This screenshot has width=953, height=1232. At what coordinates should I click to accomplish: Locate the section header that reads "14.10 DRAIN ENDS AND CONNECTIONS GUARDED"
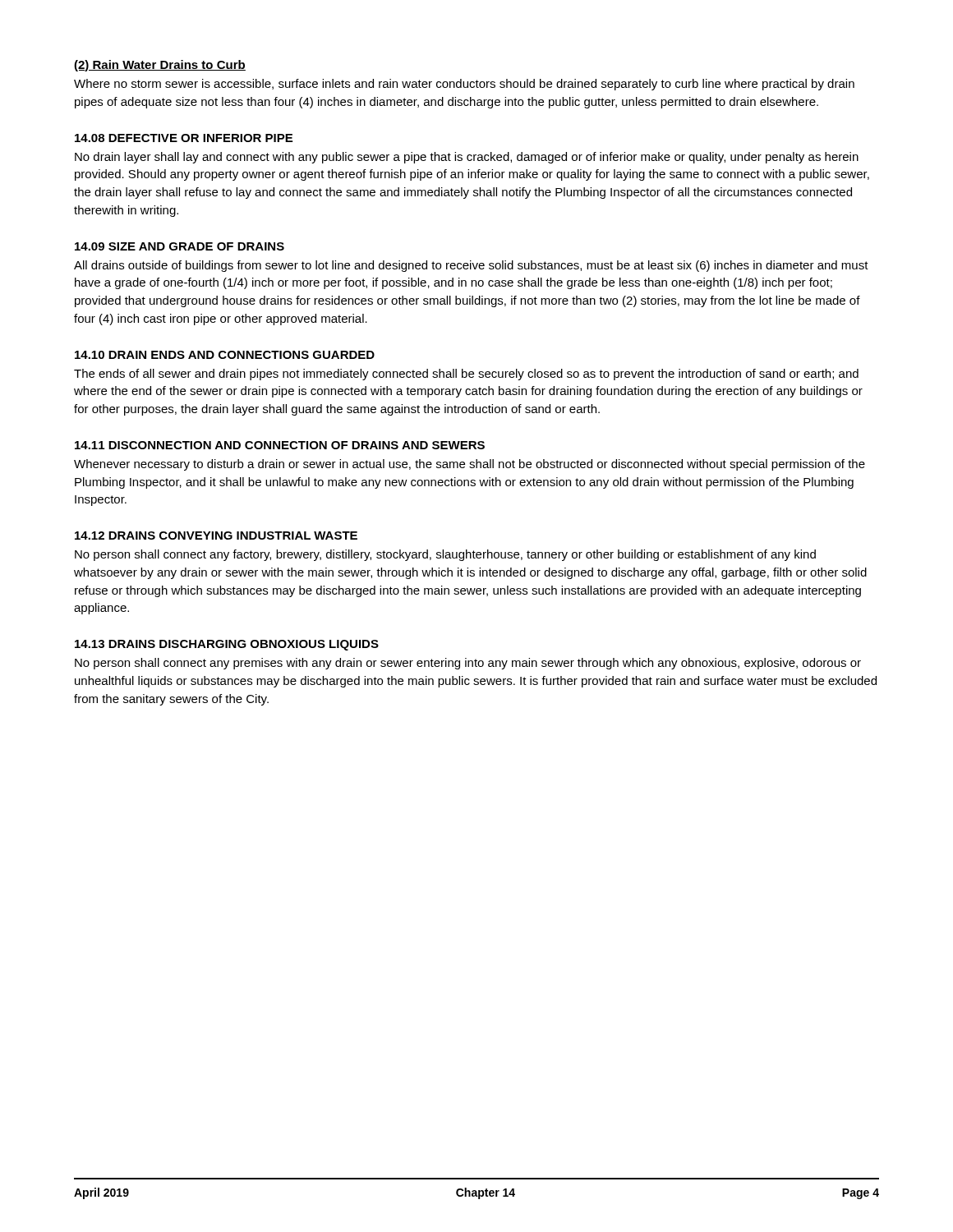pos(225,355)
